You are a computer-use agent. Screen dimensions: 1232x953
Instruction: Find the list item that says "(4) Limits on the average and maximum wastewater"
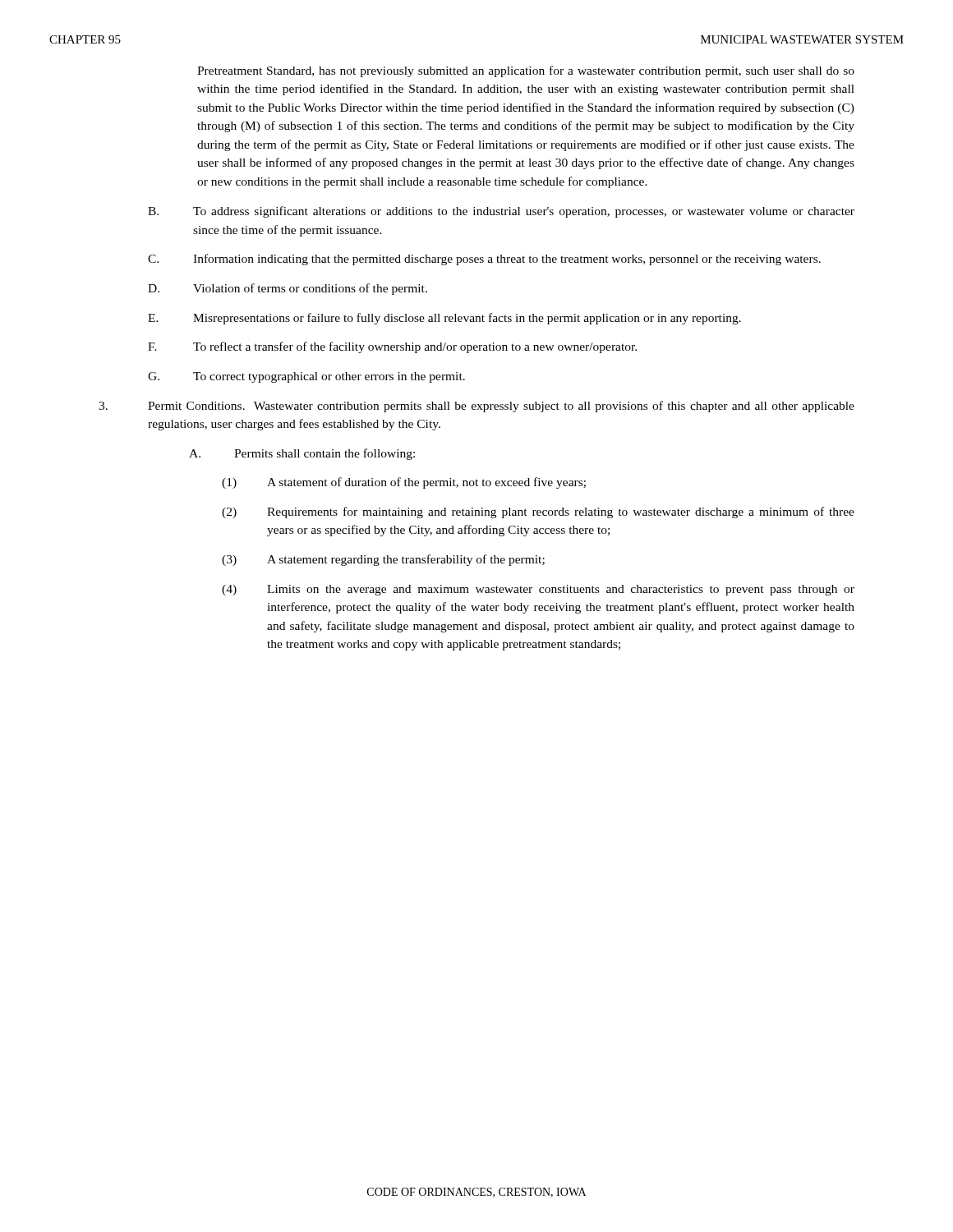click(538, 616)
